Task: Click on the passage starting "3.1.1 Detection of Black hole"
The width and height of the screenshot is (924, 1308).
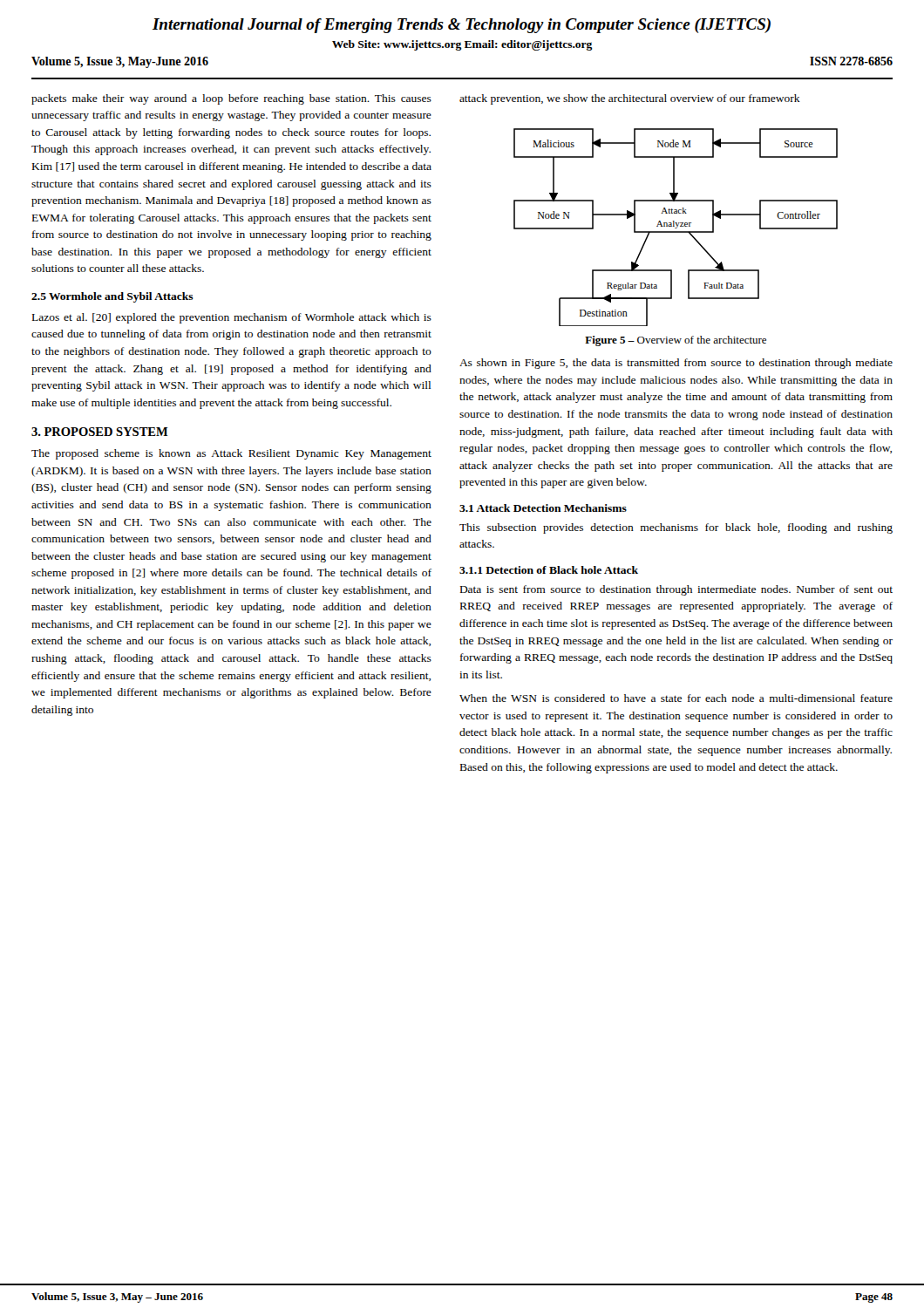Action: [x=549, y=570]
